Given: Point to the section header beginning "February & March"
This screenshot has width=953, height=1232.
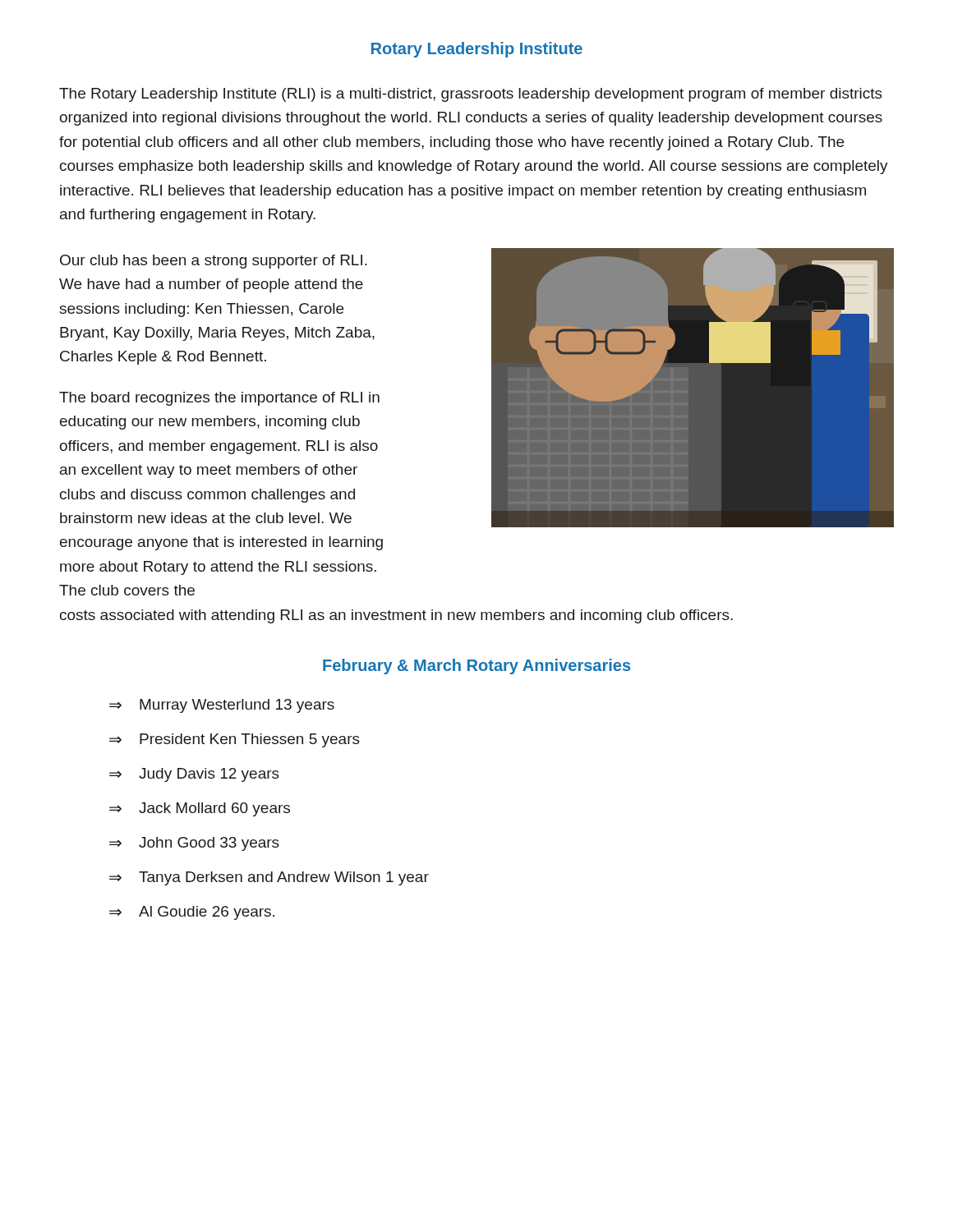Looking at the screenshot, I should (476, 665).
